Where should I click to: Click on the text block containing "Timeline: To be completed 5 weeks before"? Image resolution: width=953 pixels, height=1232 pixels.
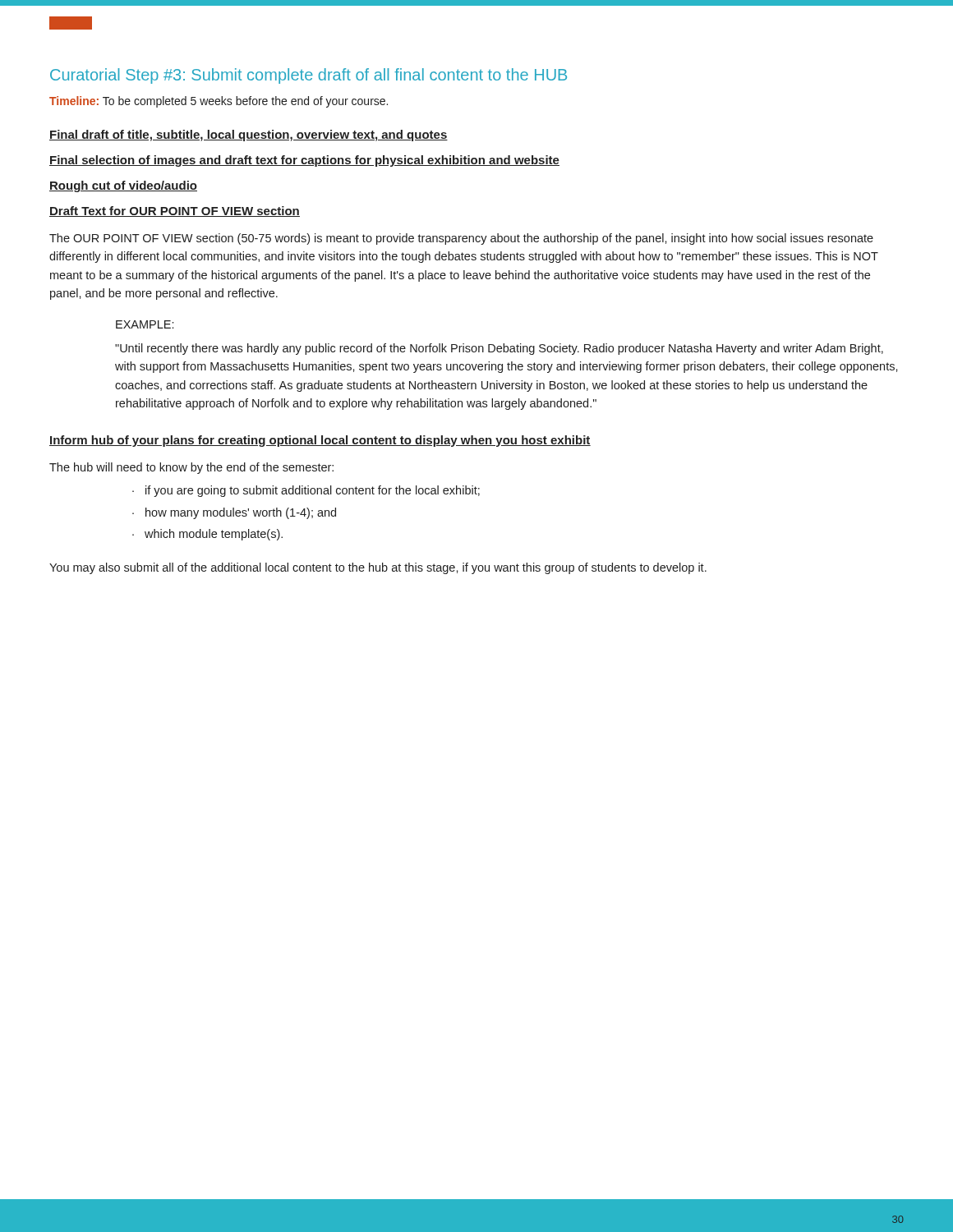(219, 101)
